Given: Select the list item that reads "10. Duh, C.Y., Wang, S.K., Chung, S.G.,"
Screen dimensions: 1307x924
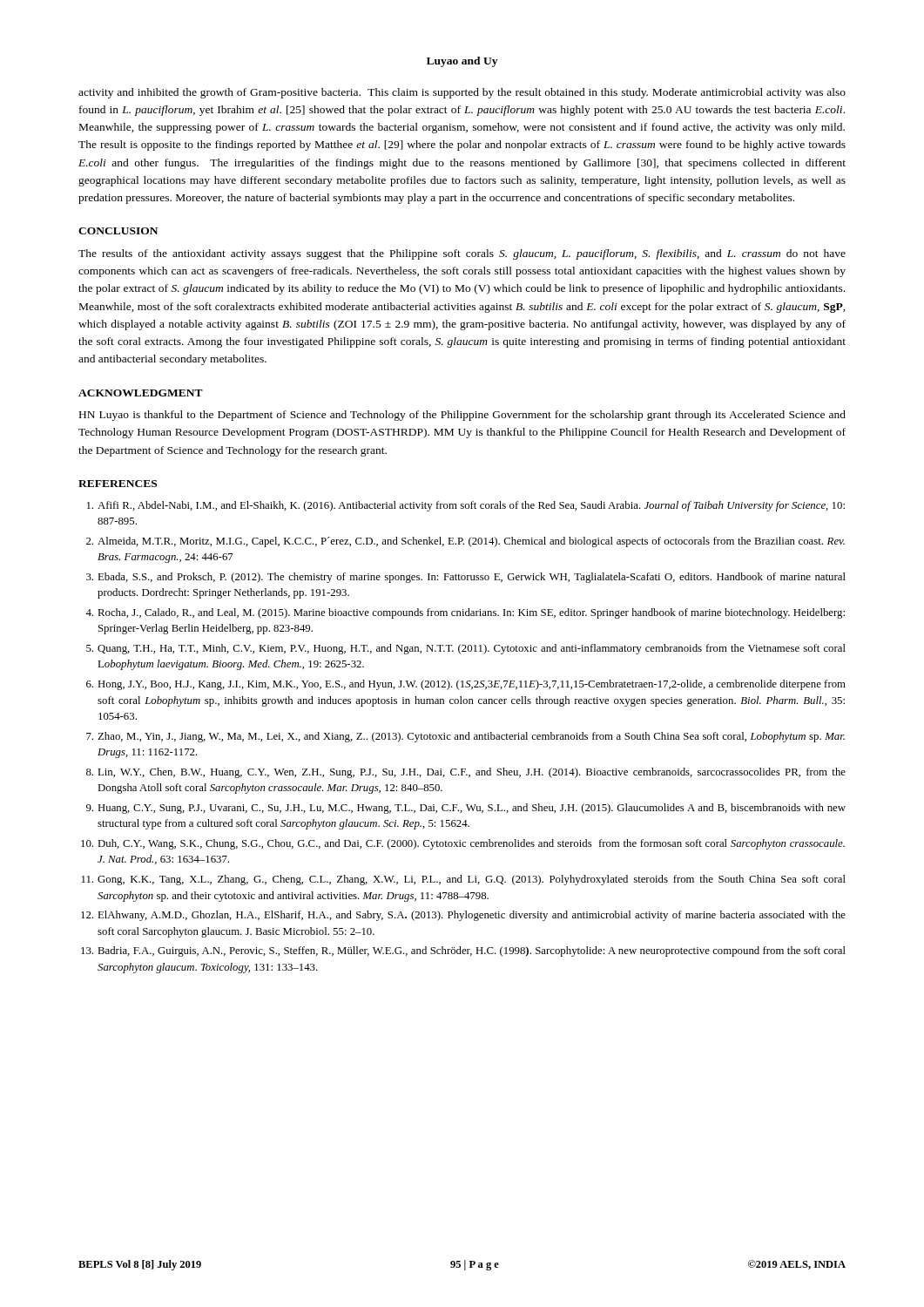Looking at the screenshot, I should click(462, 852).
